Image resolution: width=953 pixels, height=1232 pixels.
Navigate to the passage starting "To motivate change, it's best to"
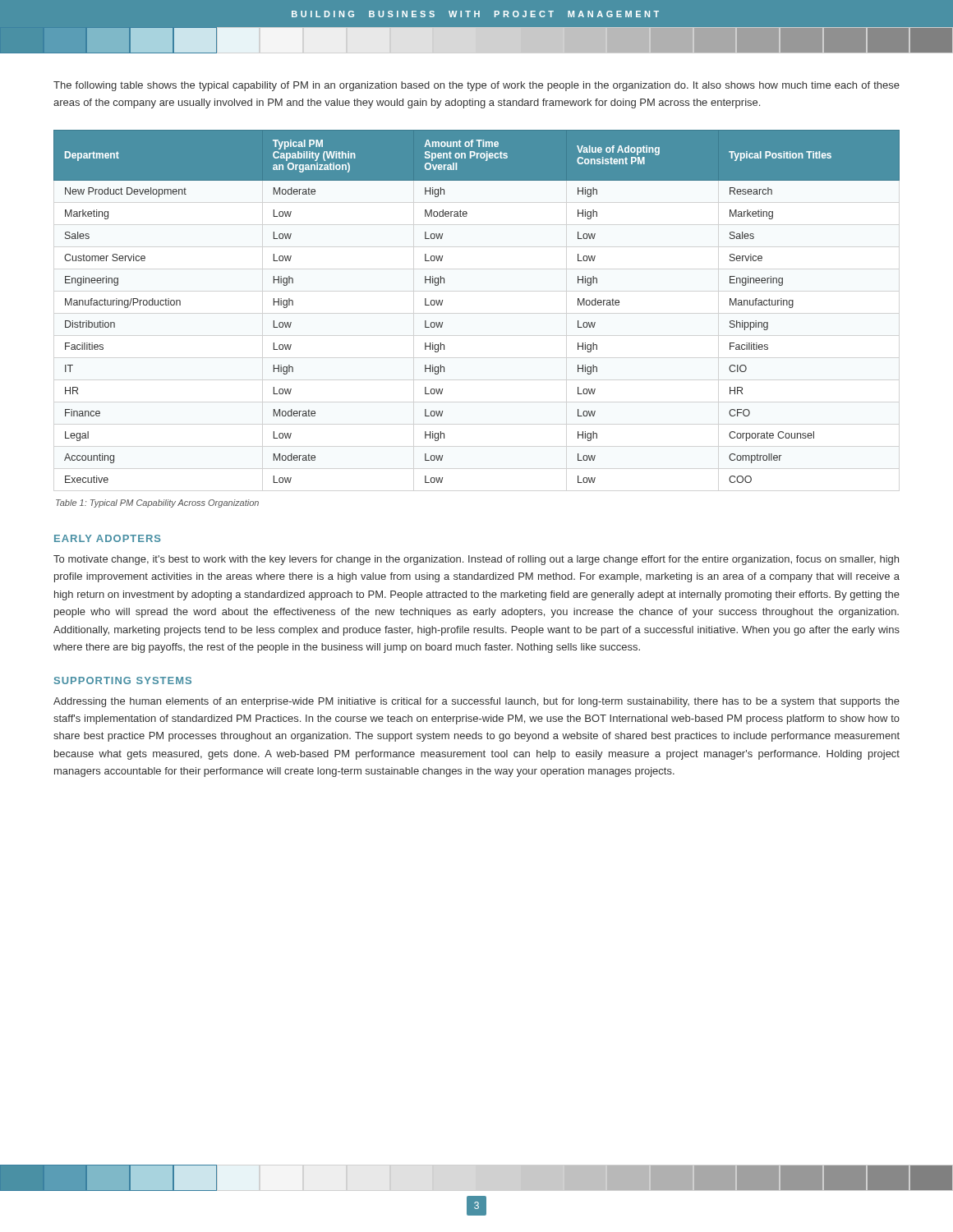click(476, 603)
